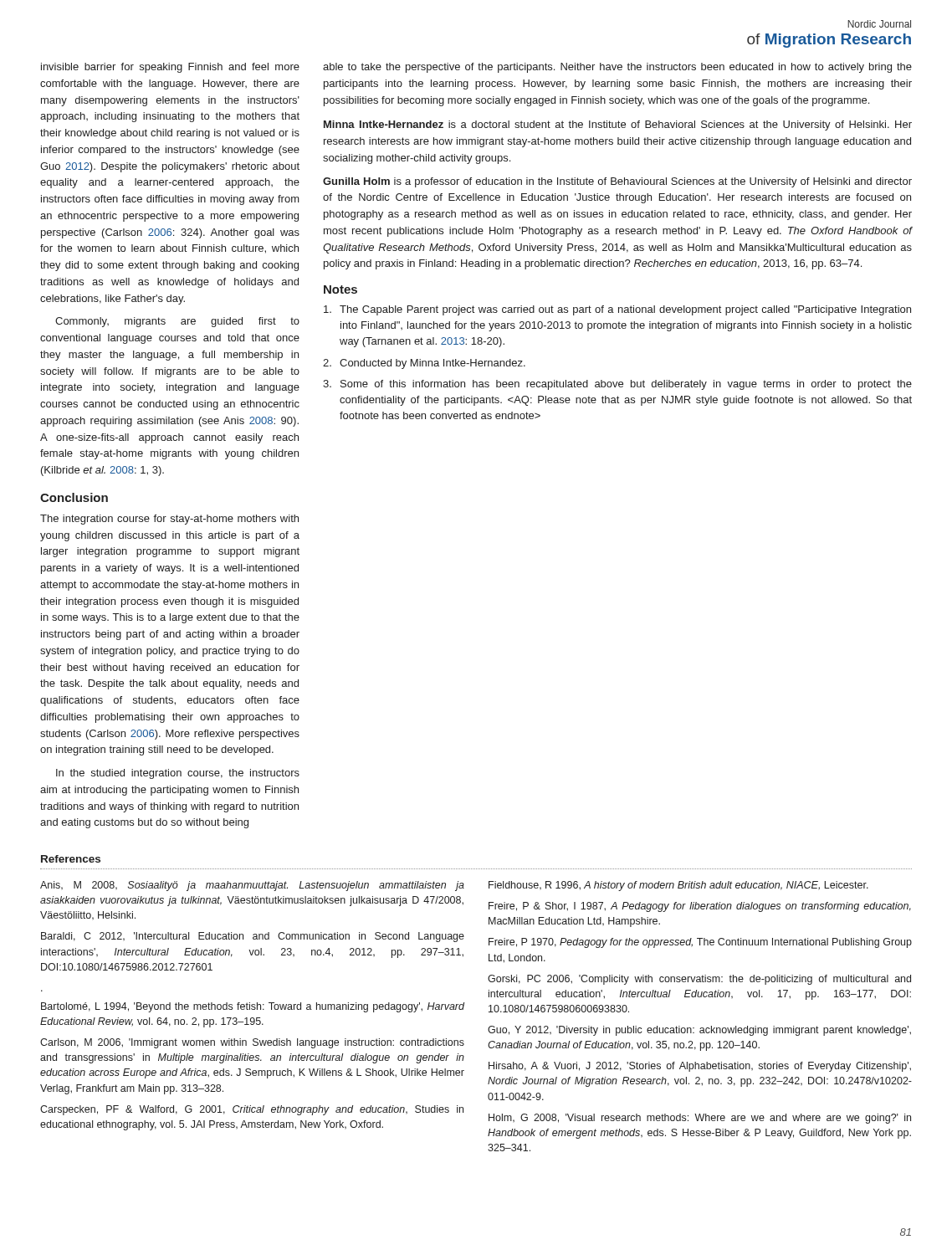Click on the list item that says "Guo, Y 2012, 'Diversity"
The width and height of the screenshot is (952, 1255).
pos(700,1038)
